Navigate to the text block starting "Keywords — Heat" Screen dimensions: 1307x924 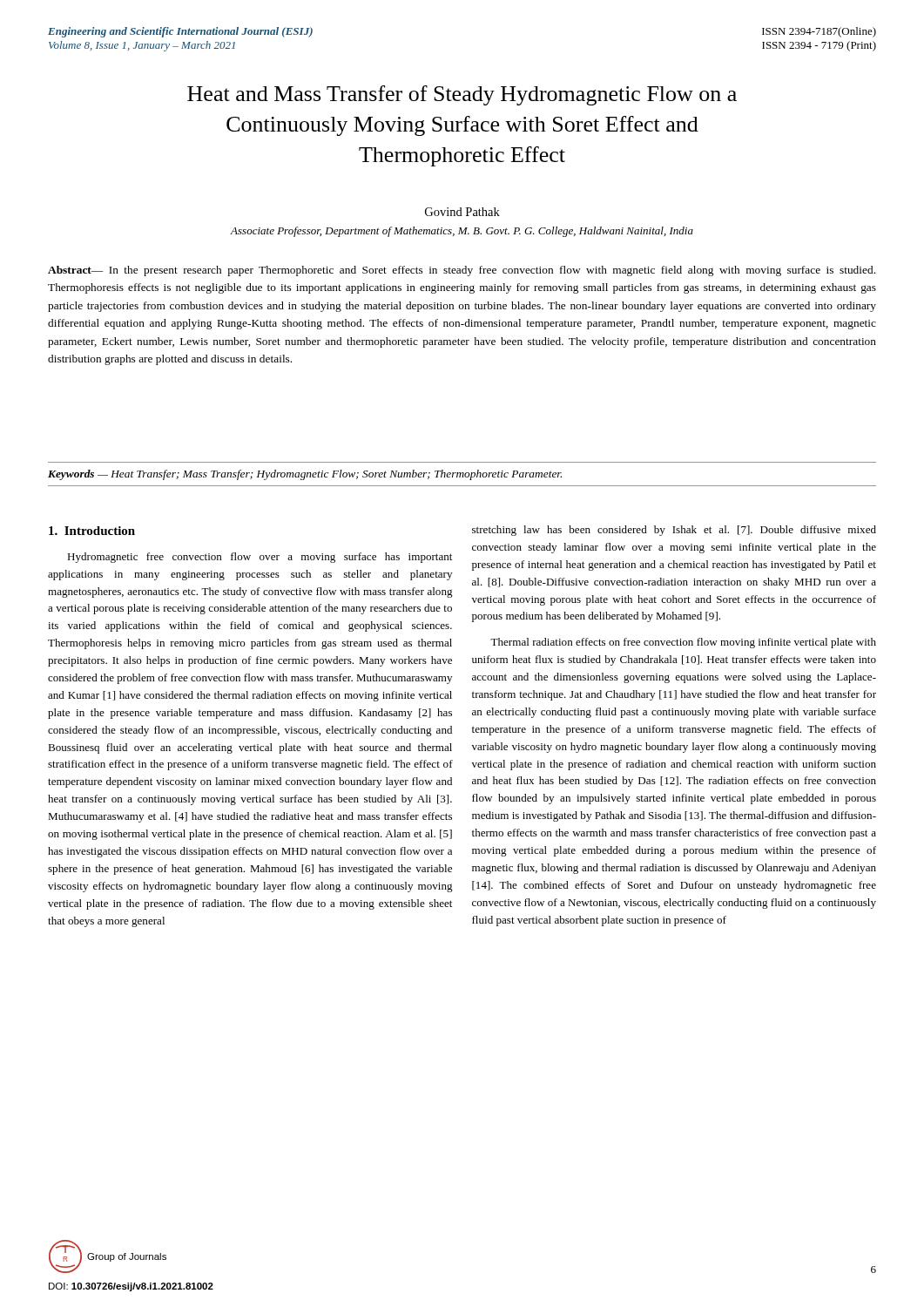[x=305, y=474]
